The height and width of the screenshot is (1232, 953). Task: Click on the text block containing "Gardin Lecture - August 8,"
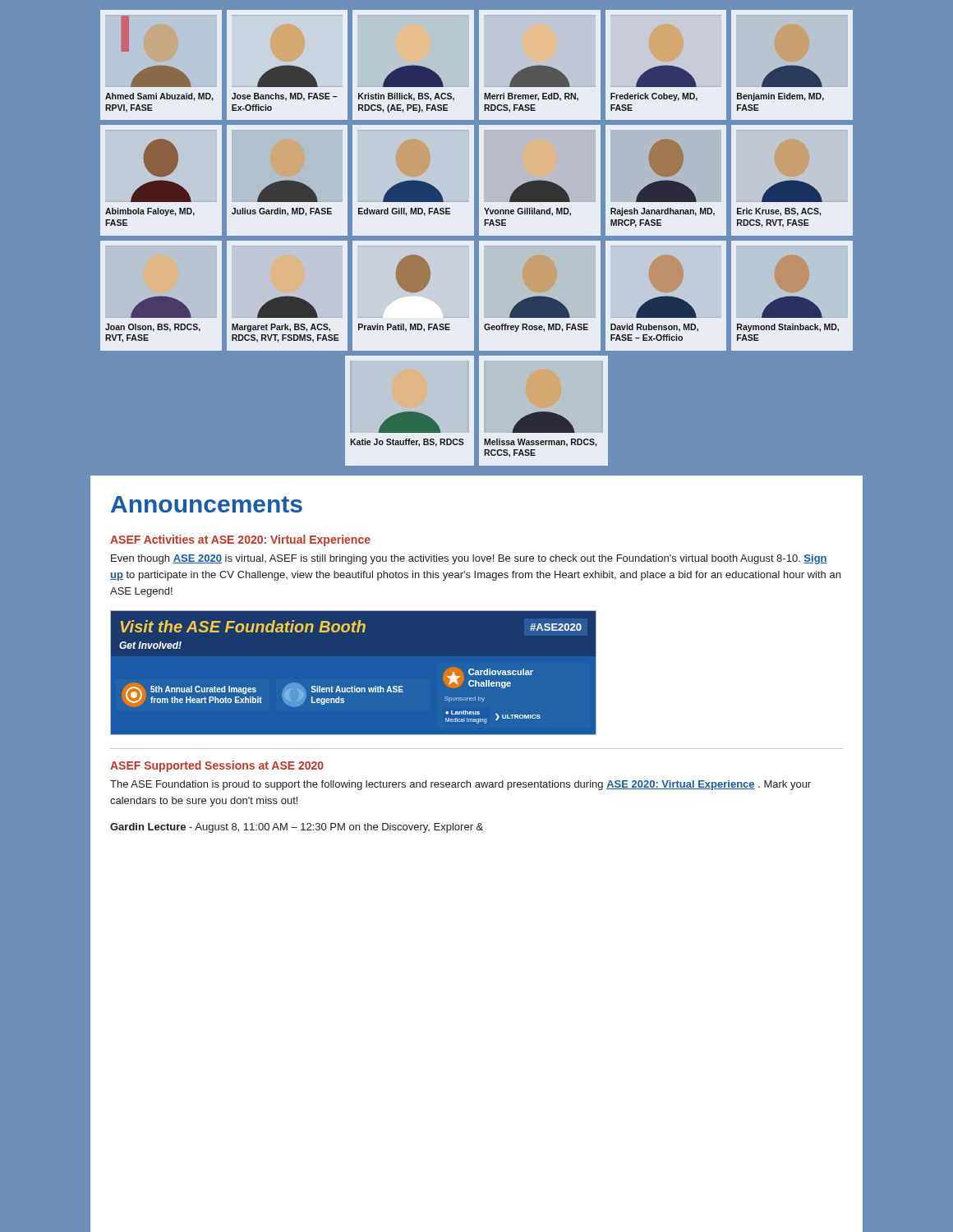point(476,827)
